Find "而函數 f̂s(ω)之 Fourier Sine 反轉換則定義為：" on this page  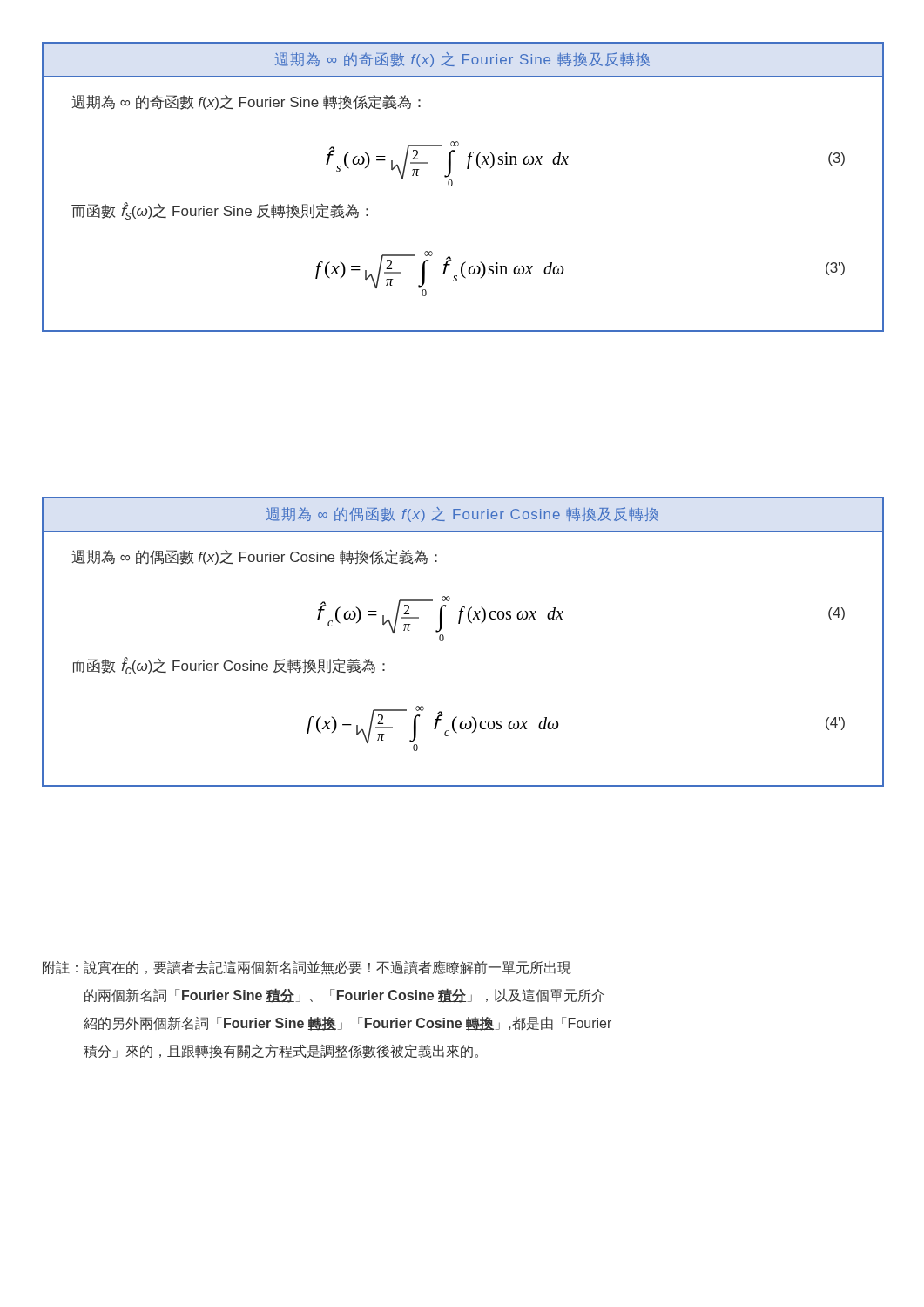223,213
